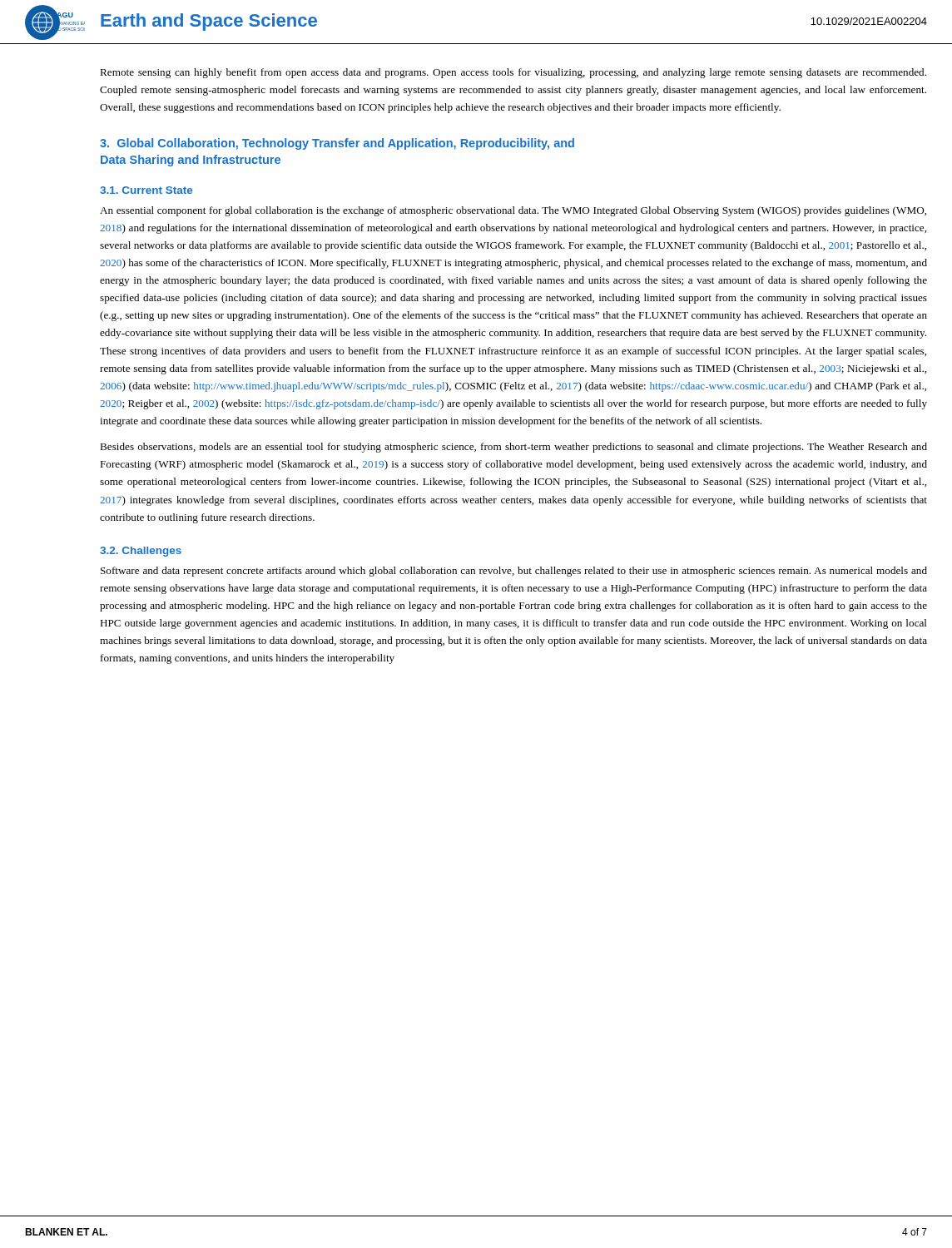Find the text block with the text "Remote sensing can highly benefit from open"
The height and width of the screenshot is (1248, 952).
pos(513,90)
